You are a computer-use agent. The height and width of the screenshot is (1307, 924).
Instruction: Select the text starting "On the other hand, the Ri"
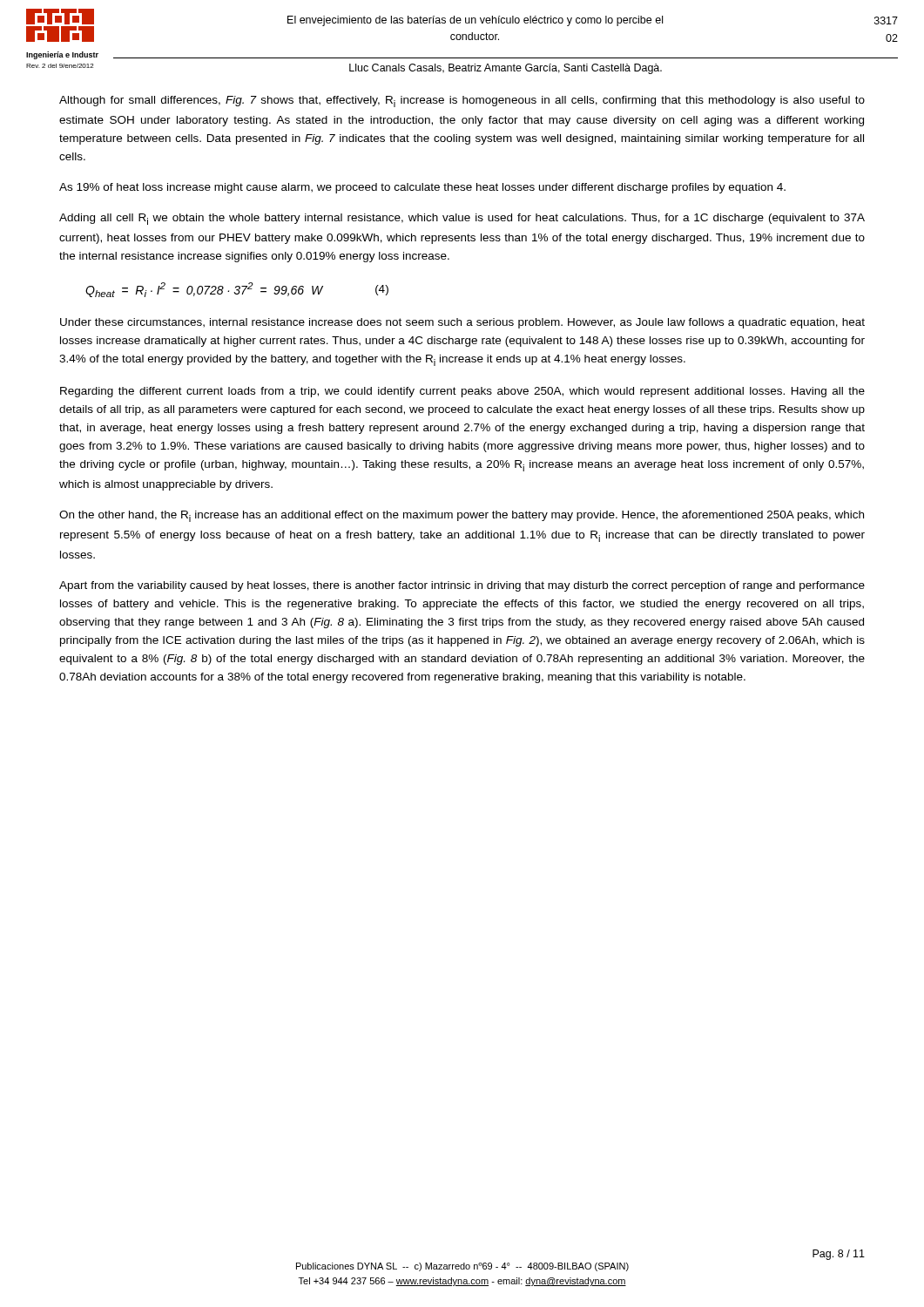pos(462,535)
